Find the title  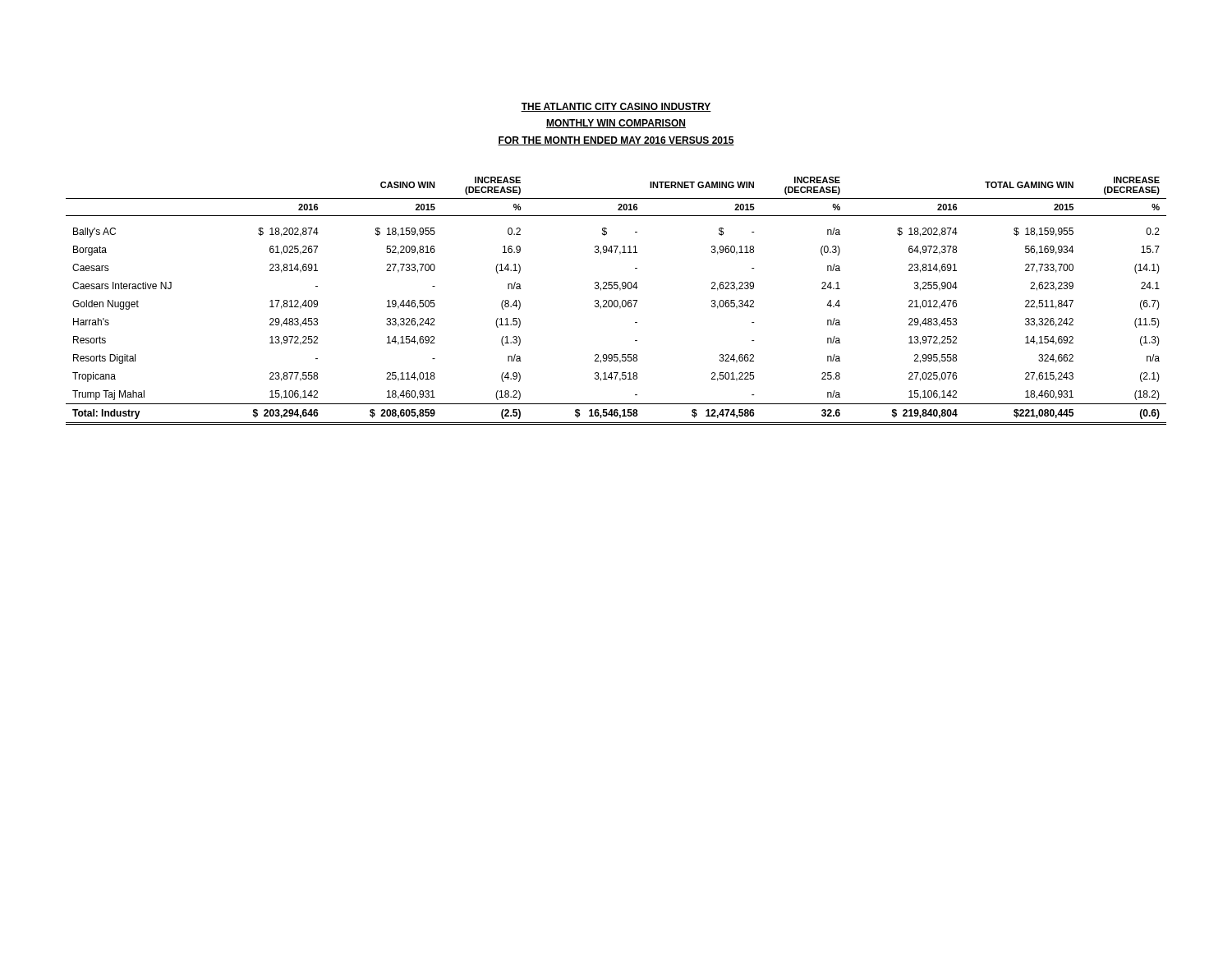tap(616, 124)
